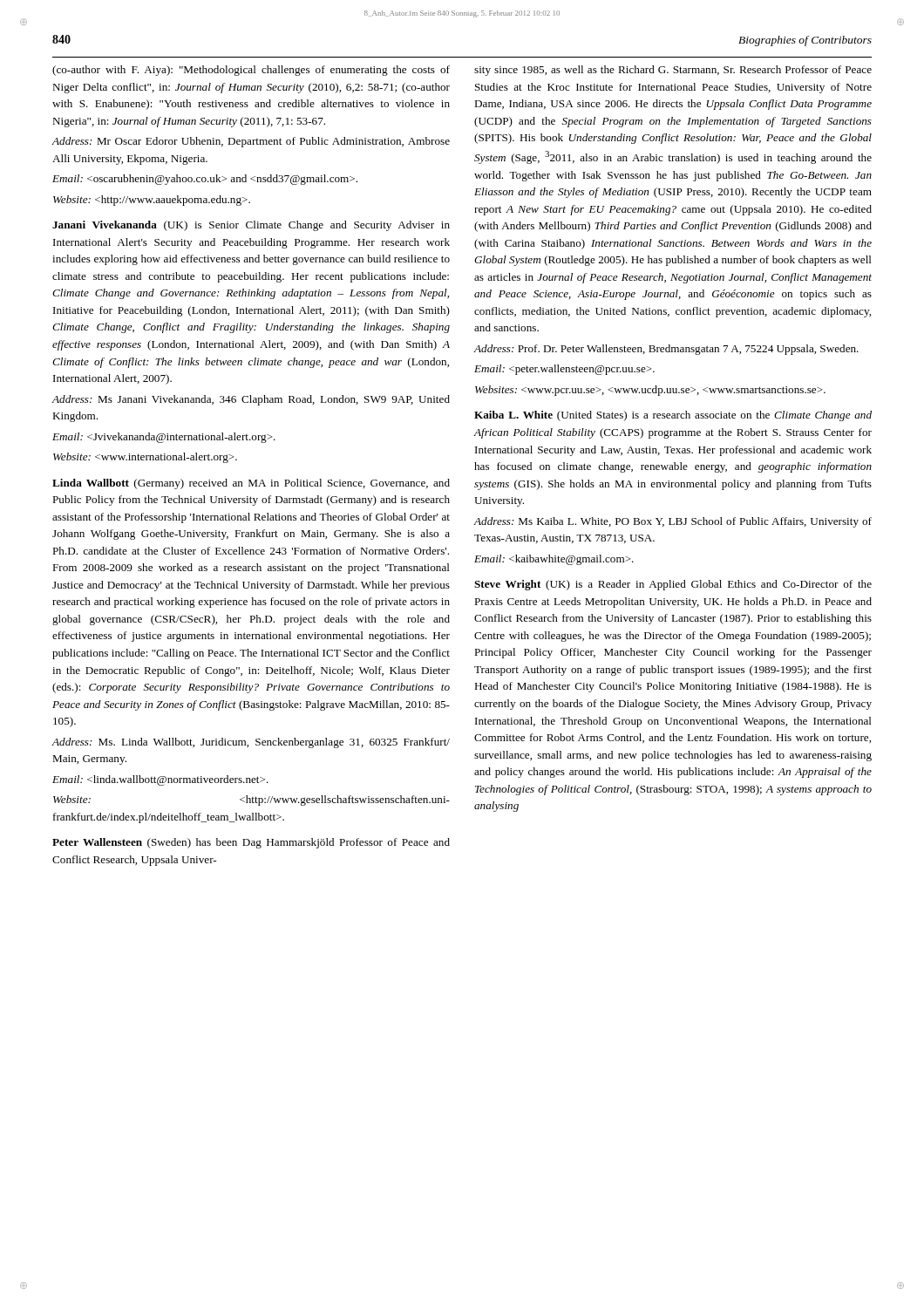Select the text block containing "(co-author with F."
The image size is (924, 1308).
[x=251, y=134]
